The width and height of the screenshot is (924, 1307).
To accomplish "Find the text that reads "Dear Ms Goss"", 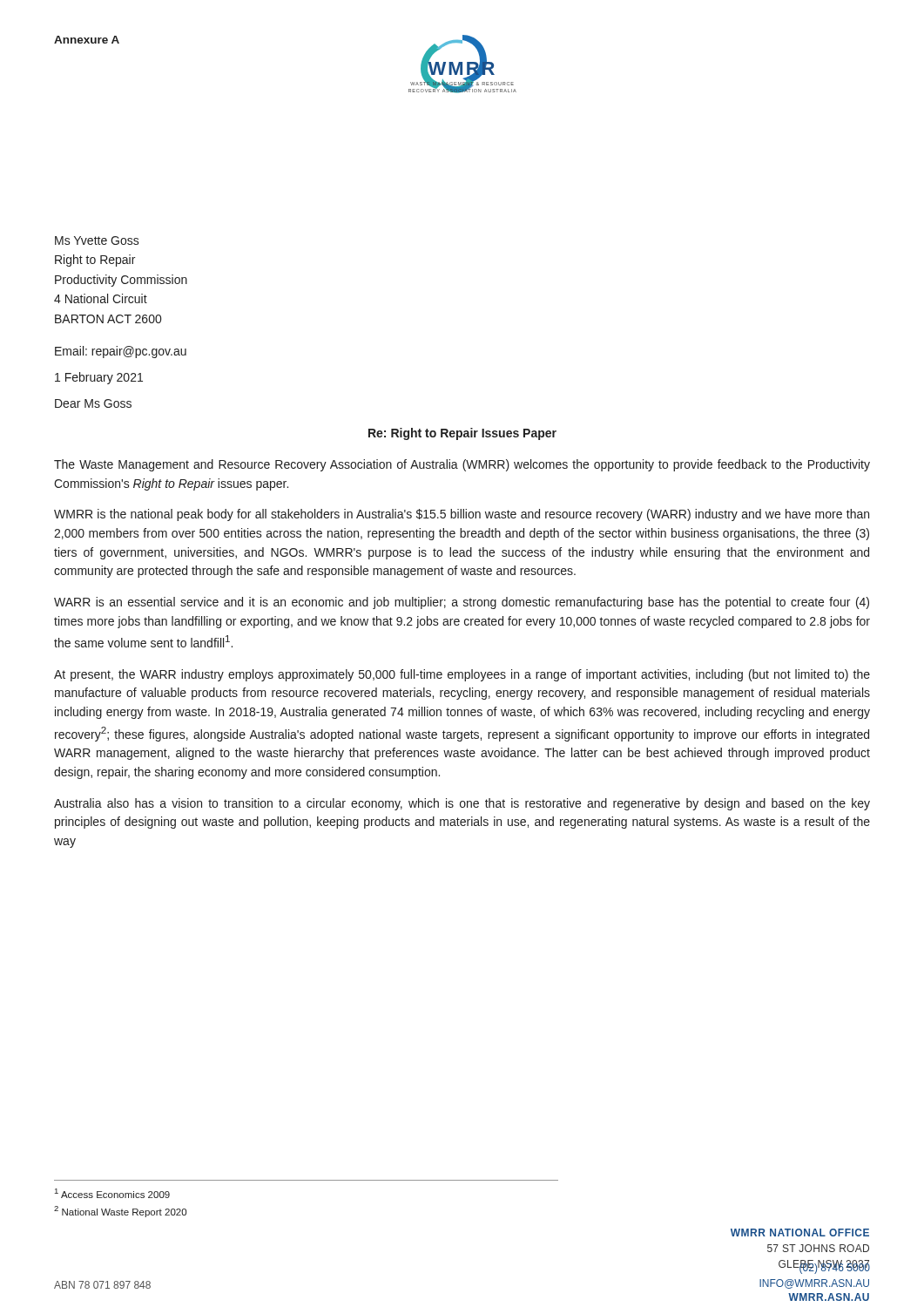I will coord(93,403).
